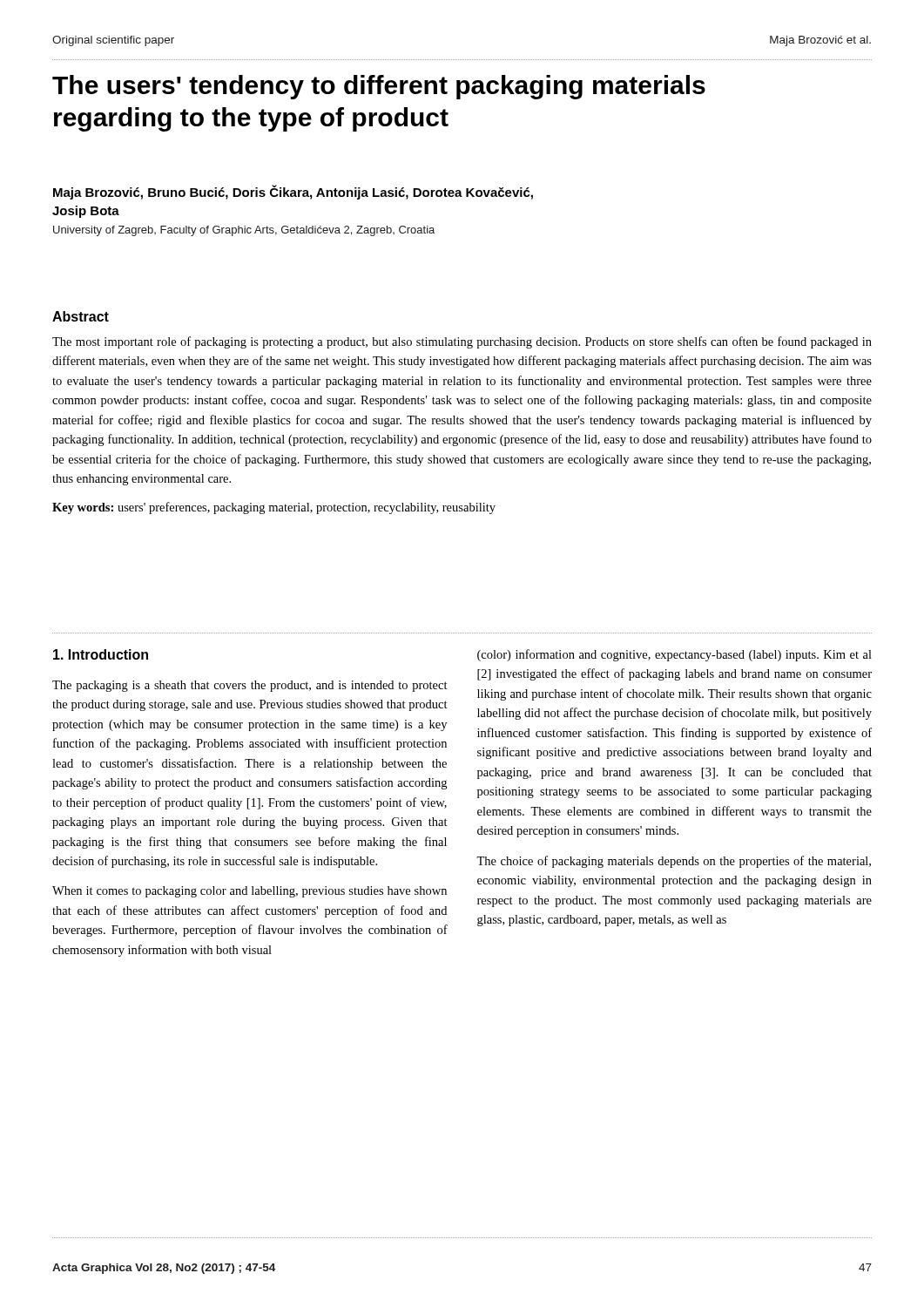Where is the passage that starts "University of Zagreb, Faculty of"?
The height and width of the screenshot is (1307, 924).
click(244, 230)
